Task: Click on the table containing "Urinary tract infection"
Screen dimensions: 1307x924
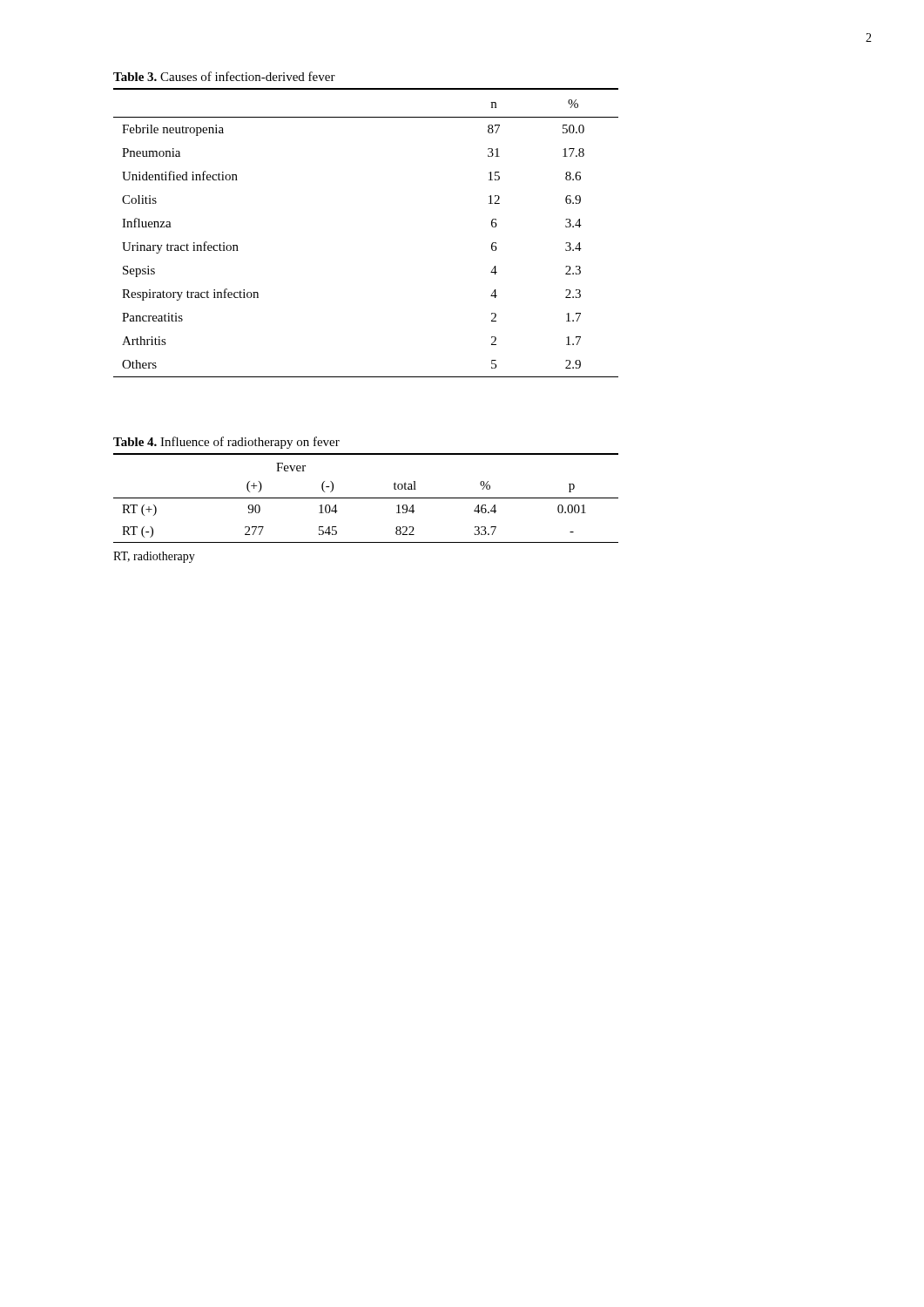Action: [366, 235]
